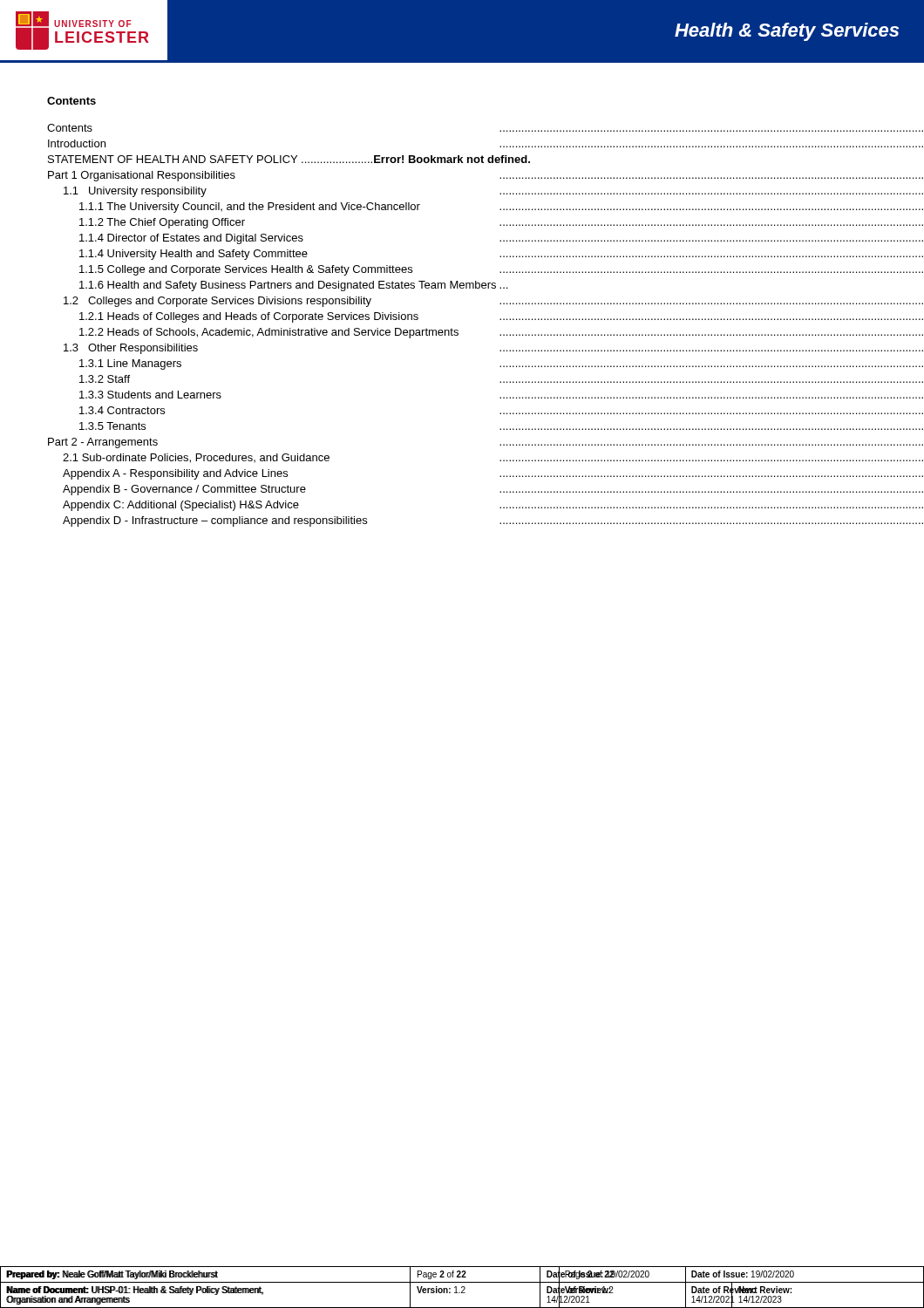Point to "Part 1 Organisational Responsibilities"
This screenshot has width=924, height=1308.
(x=486, y=174)
